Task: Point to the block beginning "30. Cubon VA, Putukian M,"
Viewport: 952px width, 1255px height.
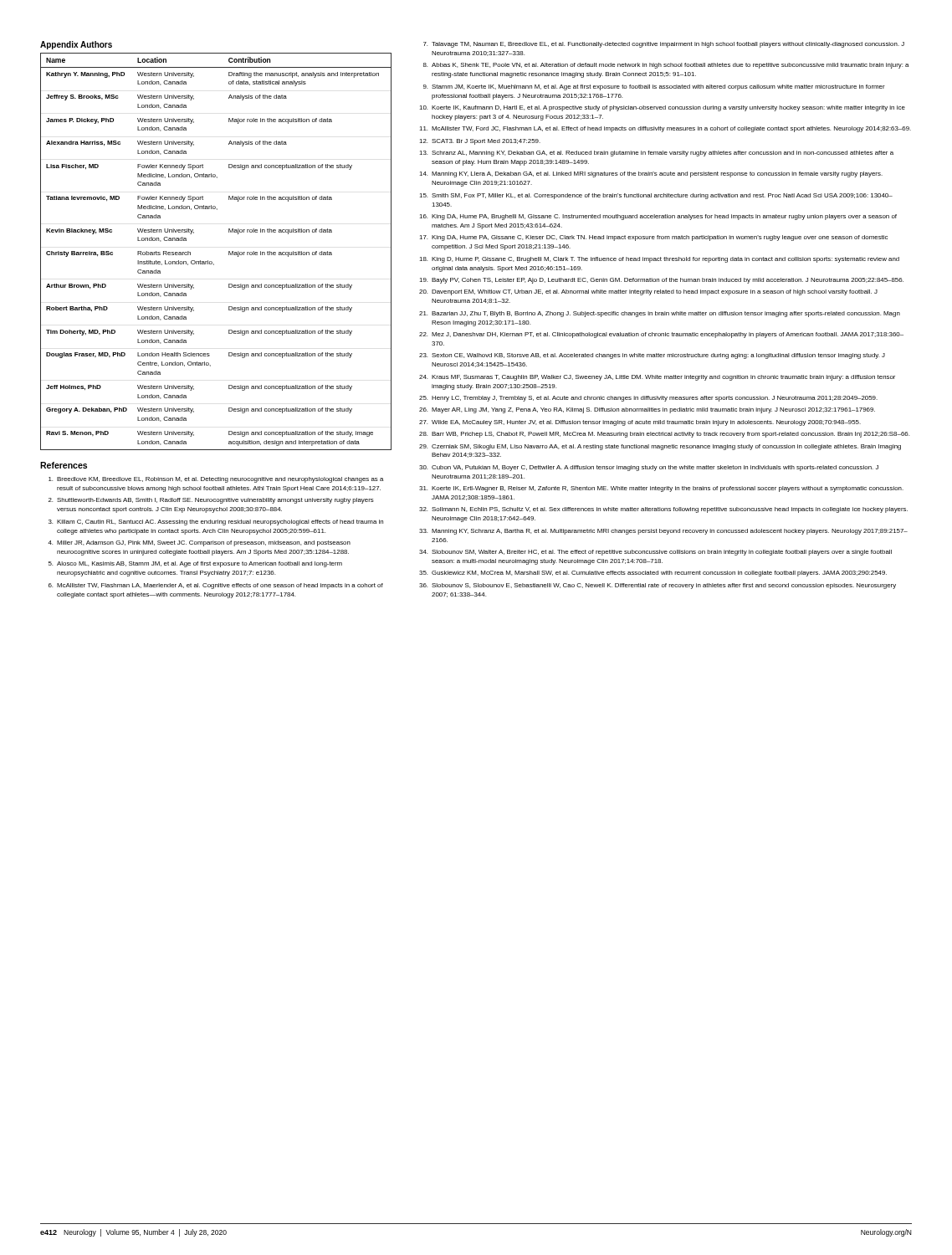Action: click(x=663, y=473)
